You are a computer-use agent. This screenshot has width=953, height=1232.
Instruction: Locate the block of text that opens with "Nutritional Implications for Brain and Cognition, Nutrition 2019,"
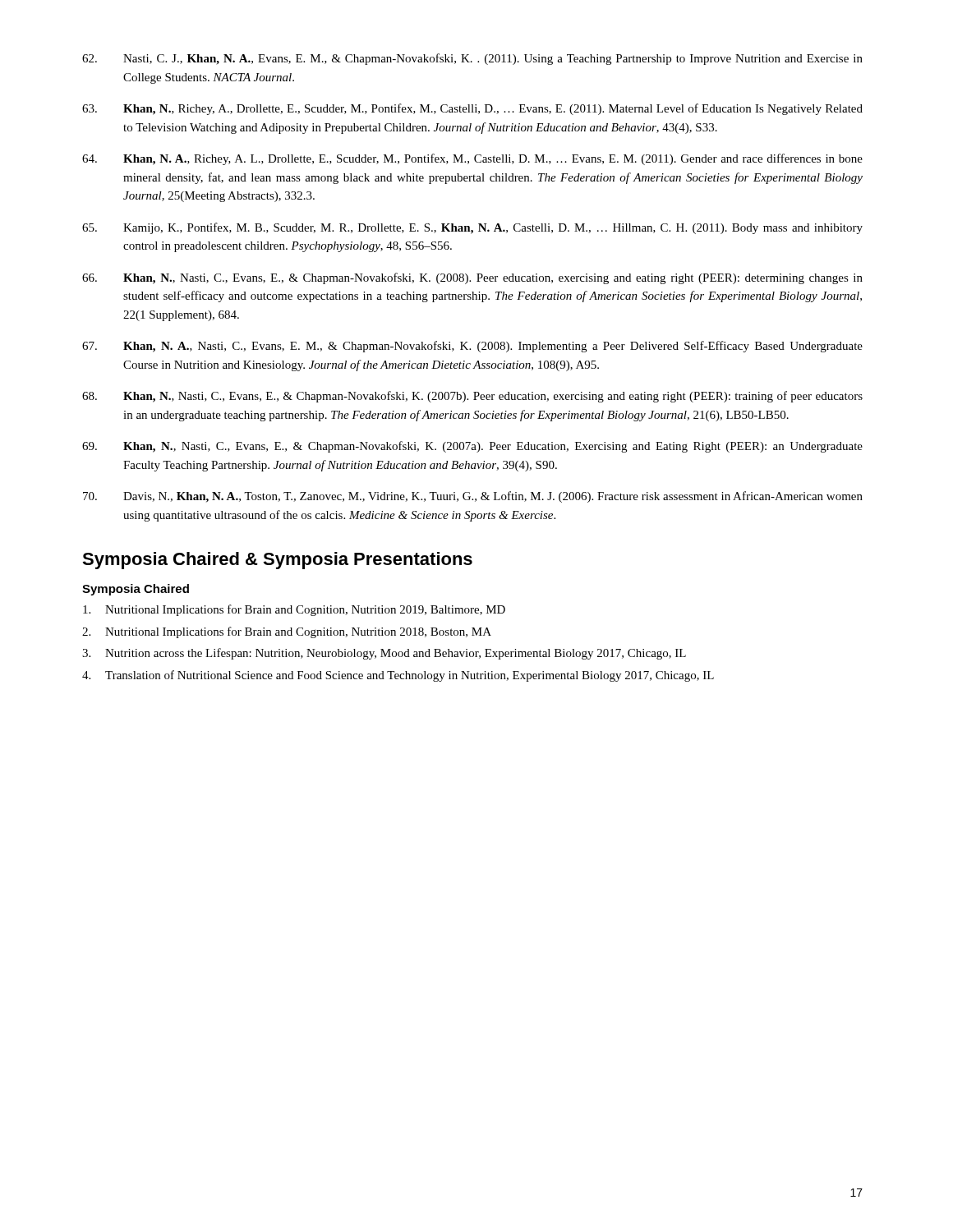472,610
